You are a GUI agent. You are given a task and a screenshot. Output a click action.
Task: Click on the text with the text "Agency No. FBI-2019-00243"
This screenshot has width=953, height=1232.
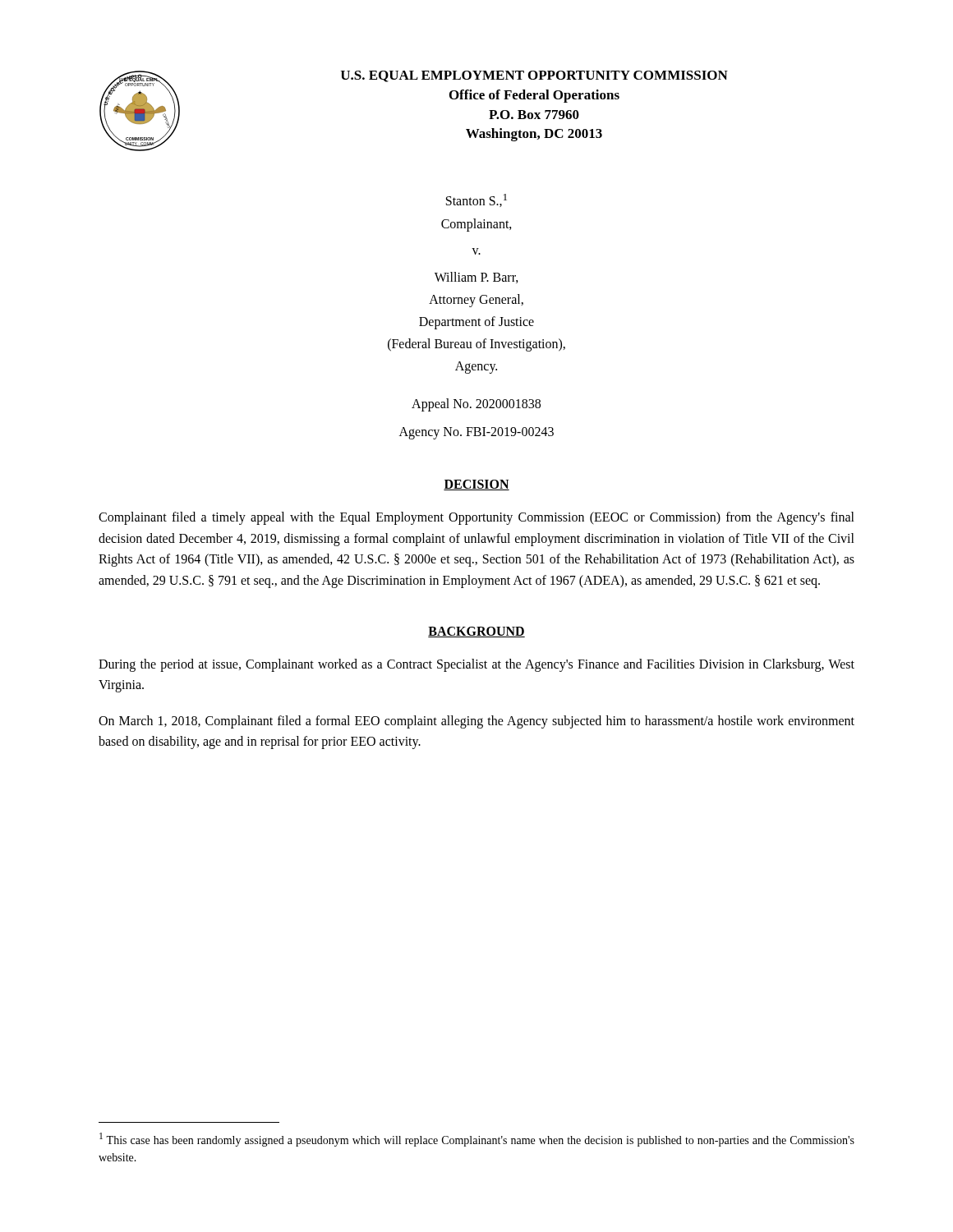tap(476, 432)
